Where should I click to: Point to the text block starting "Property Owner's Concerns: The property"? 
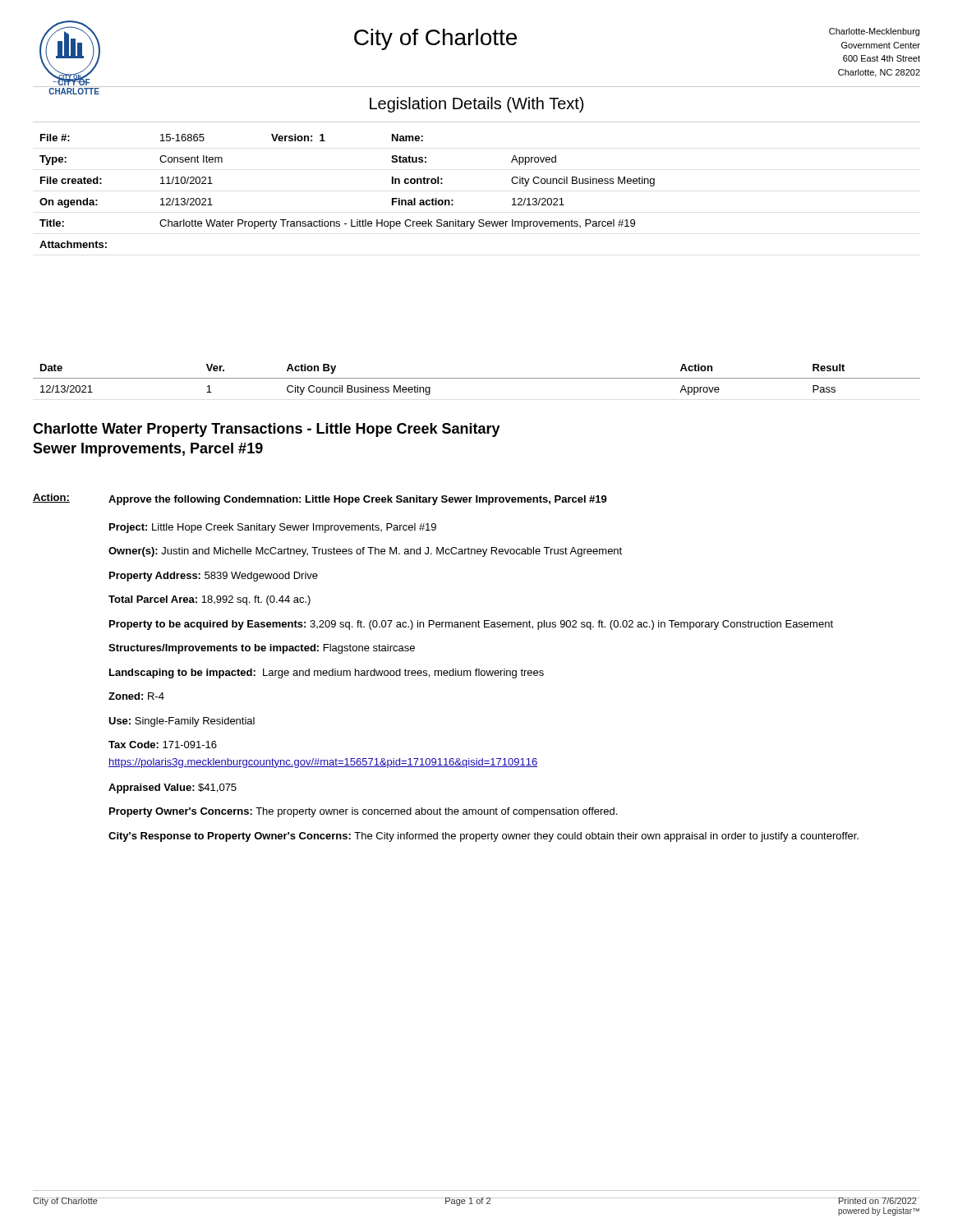pyautogui.click(x=363, y=811)
